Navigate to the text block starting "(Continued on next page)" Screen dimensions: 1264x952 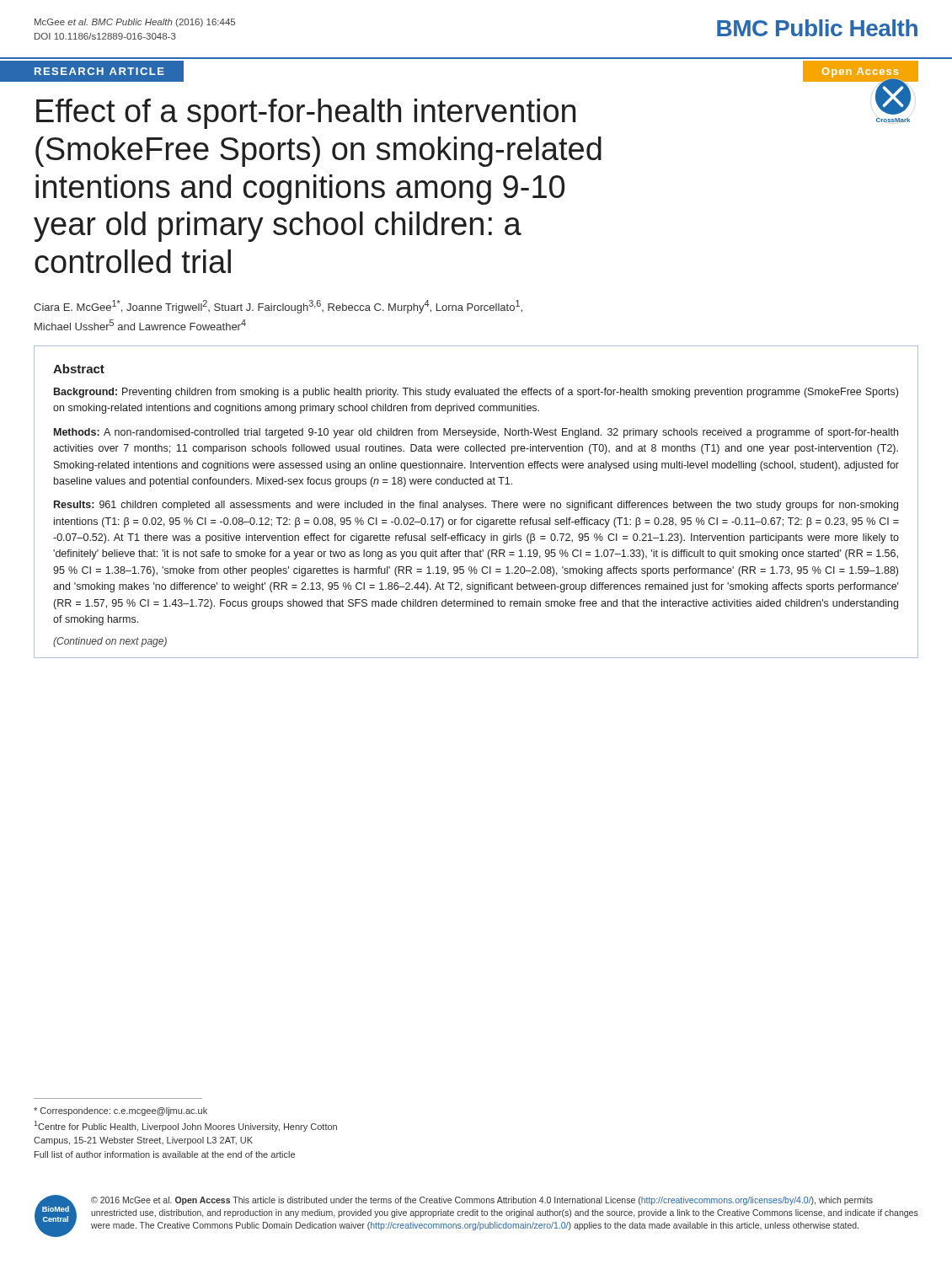point(110,641)
